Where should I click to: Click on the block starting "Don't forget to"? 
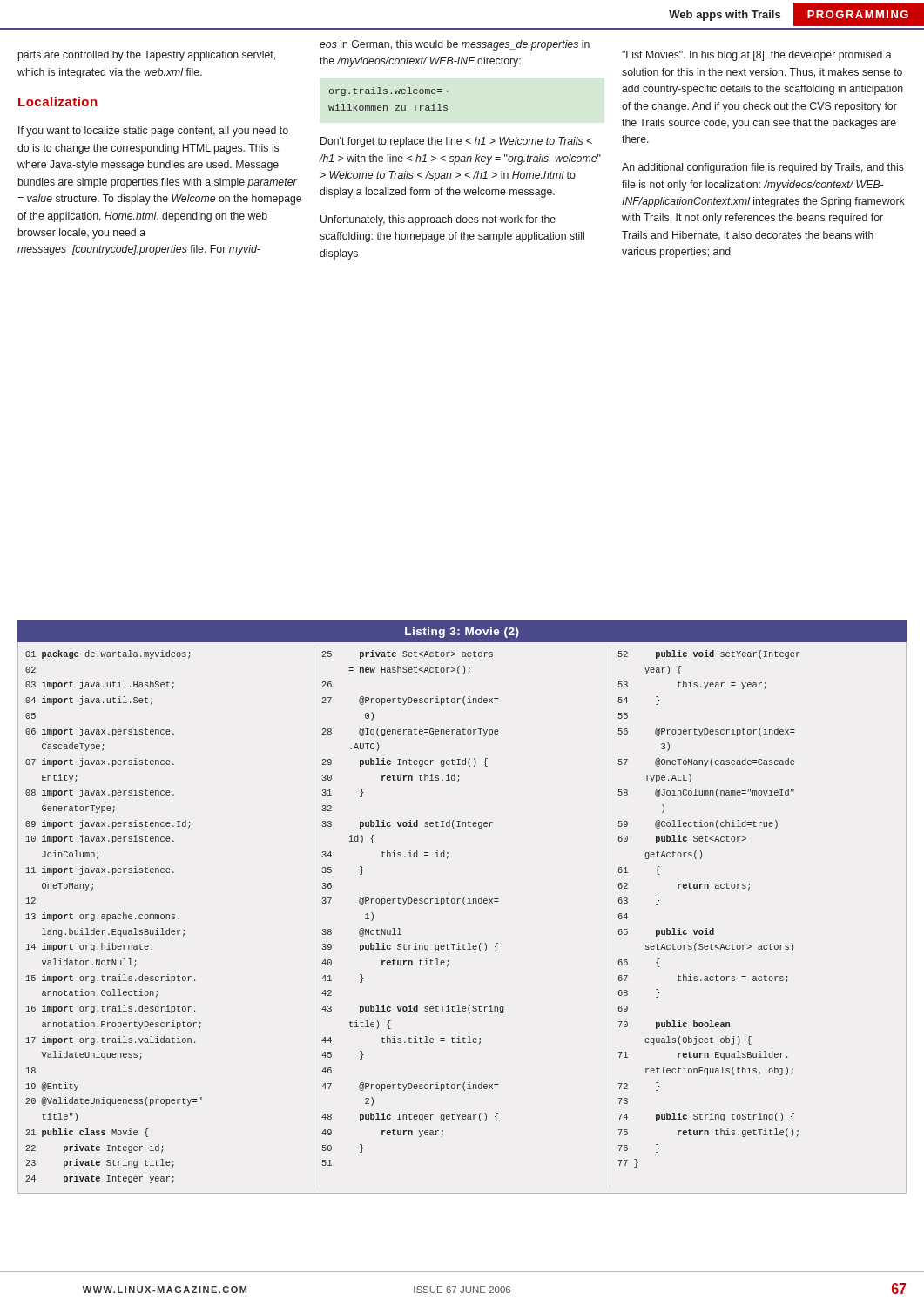coord(462,198)
